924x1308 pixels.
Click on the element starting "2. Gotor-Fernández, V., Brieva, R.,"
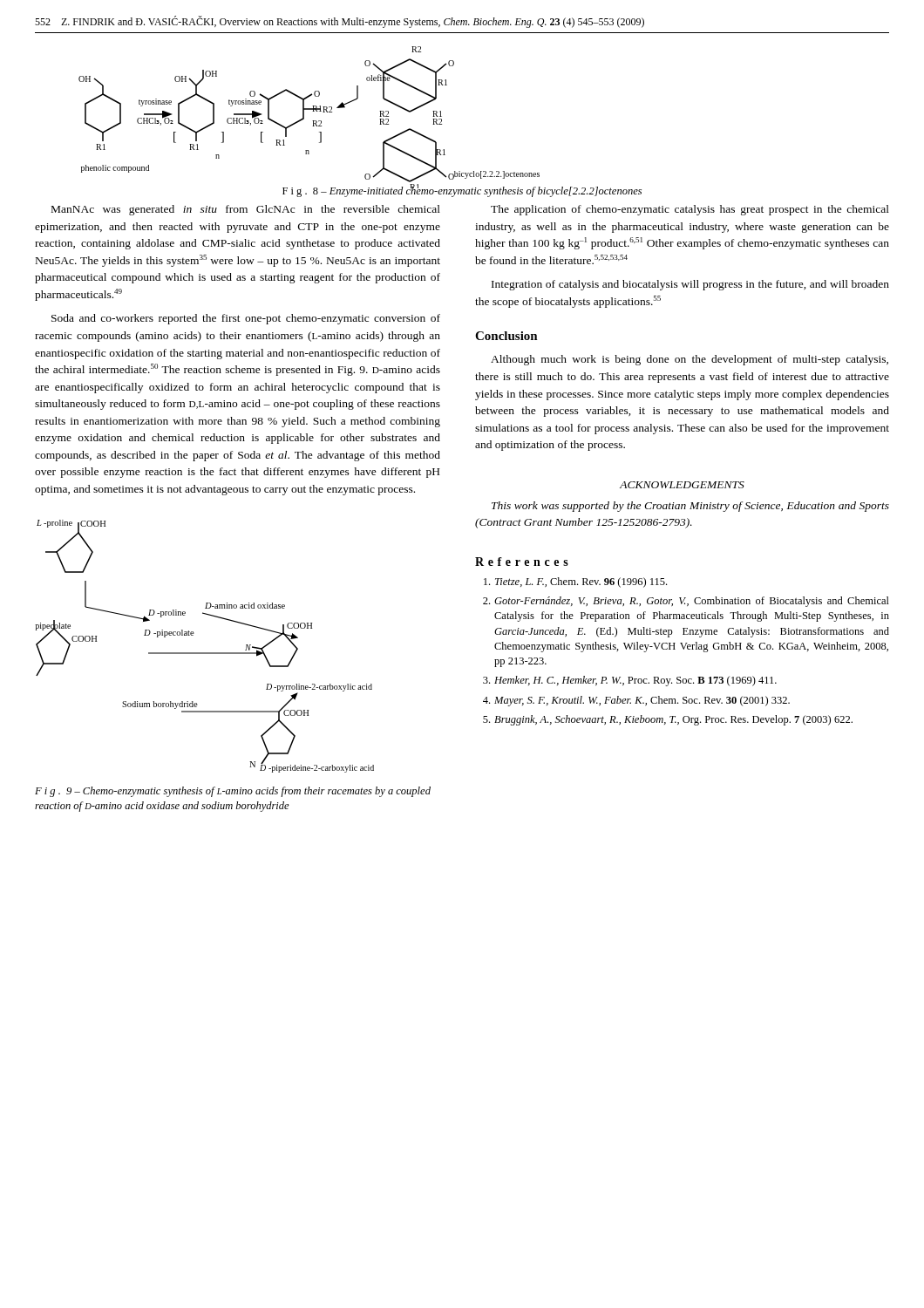tap(682, 632)
